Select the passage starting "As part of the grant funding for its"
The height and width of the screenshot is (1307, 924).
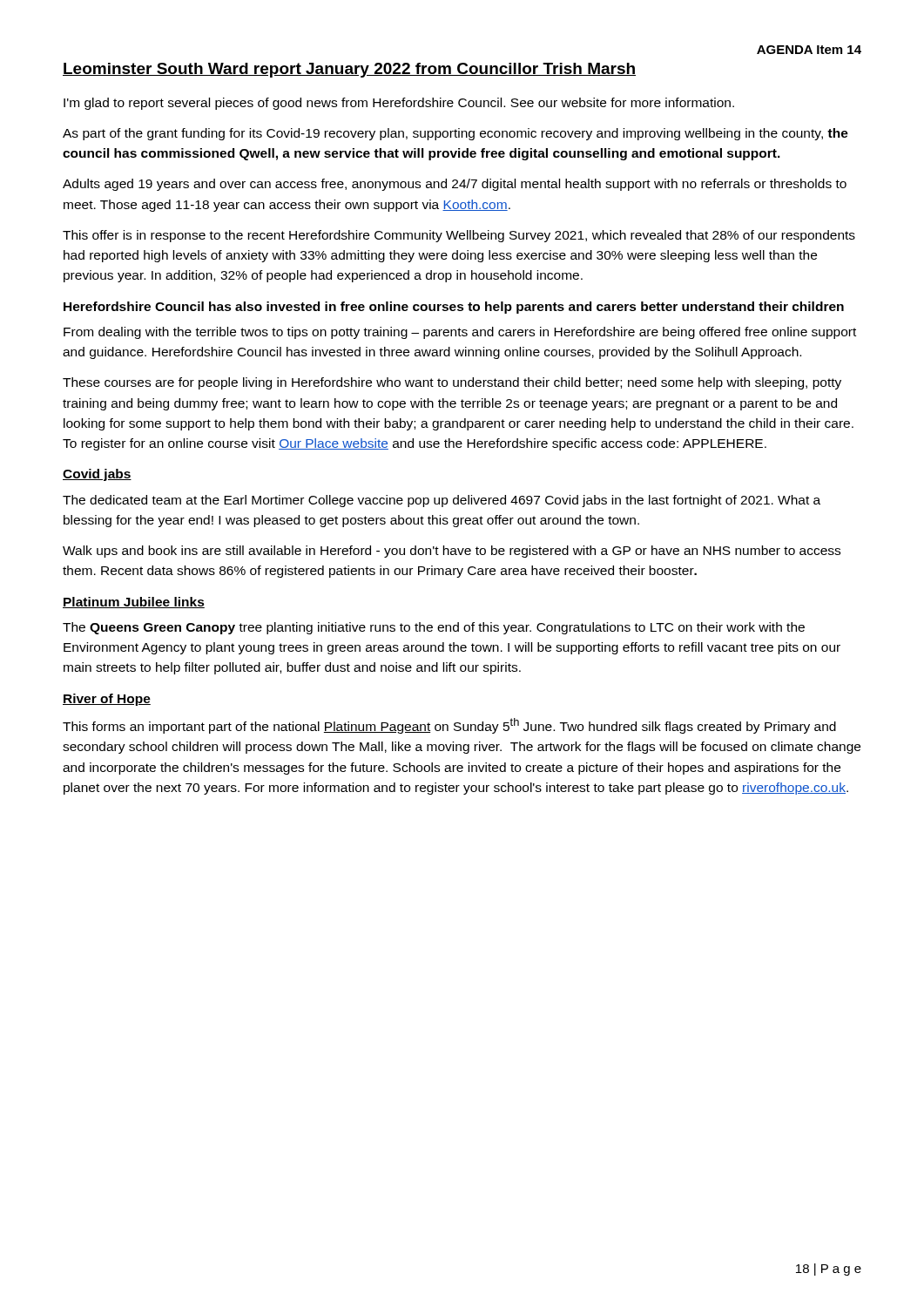pos(455,143)
